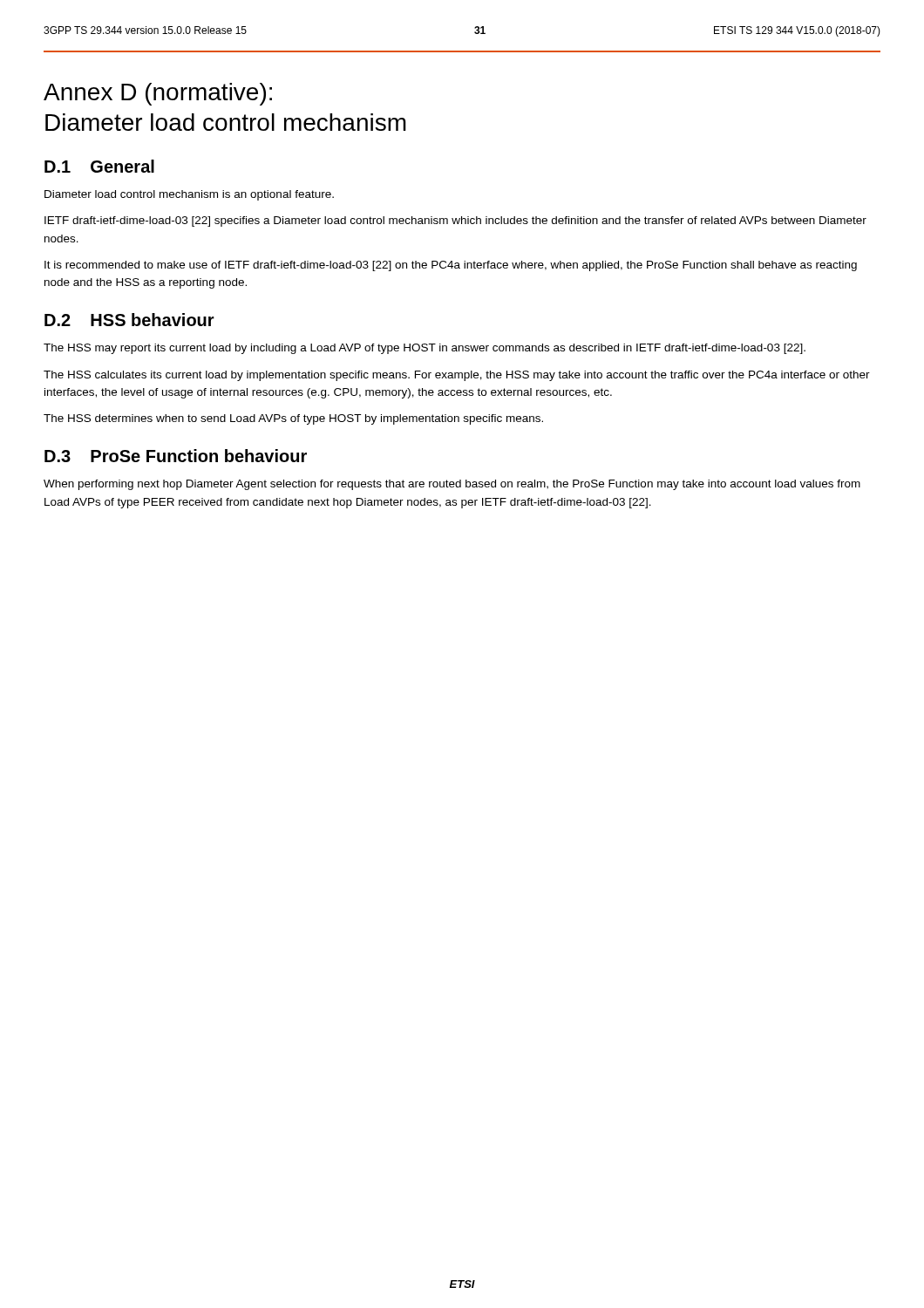Click the passage that begins "Diameter load control mechanism is an optional"
The width and height of the screenshot is (924, 1308).
coord(189,194)
